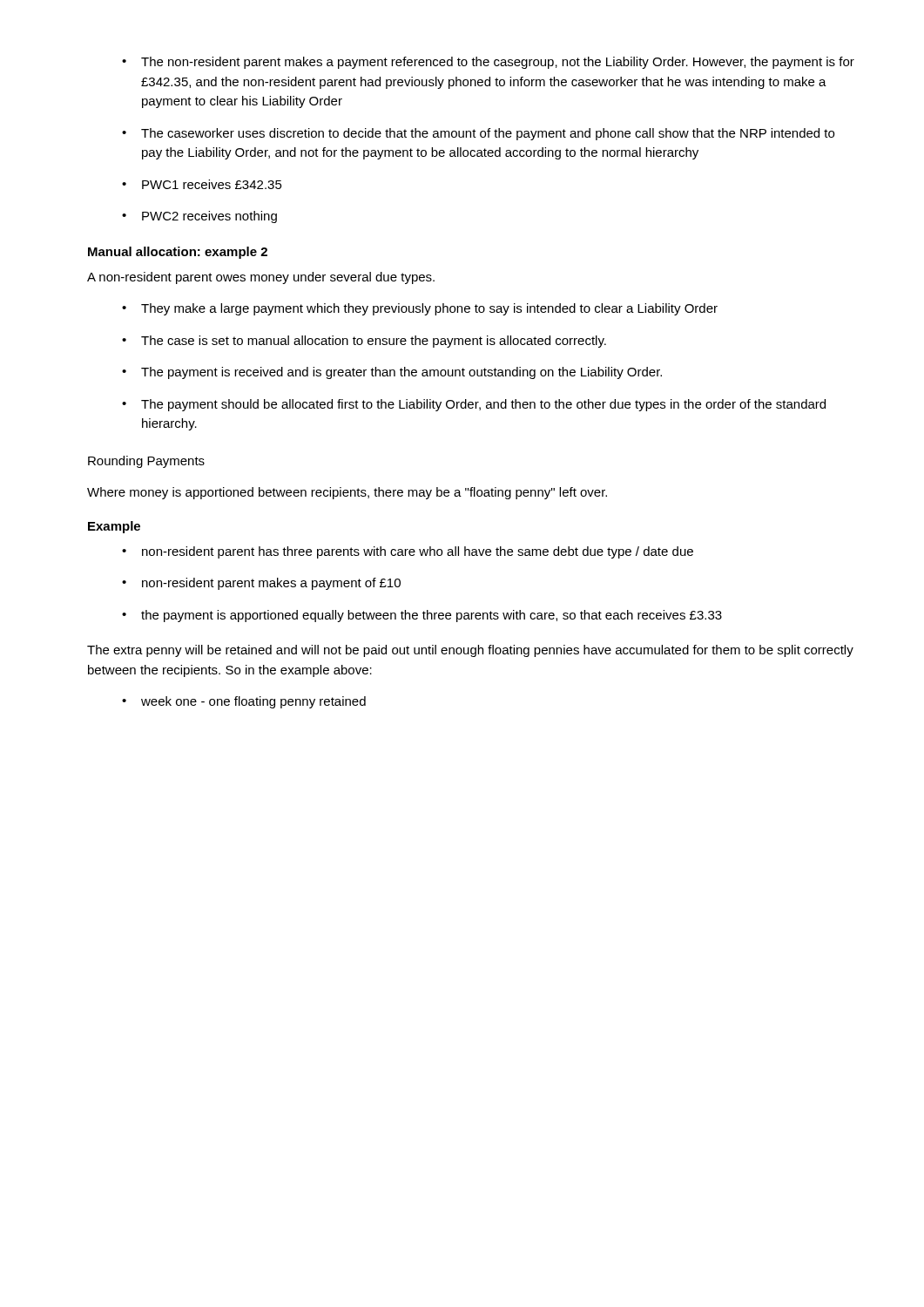Image resolution: width=924 pixels, height=1307 pixels.
Task: Locate the block starting "A non-resident parent"
Action: [x=261, y=276]
